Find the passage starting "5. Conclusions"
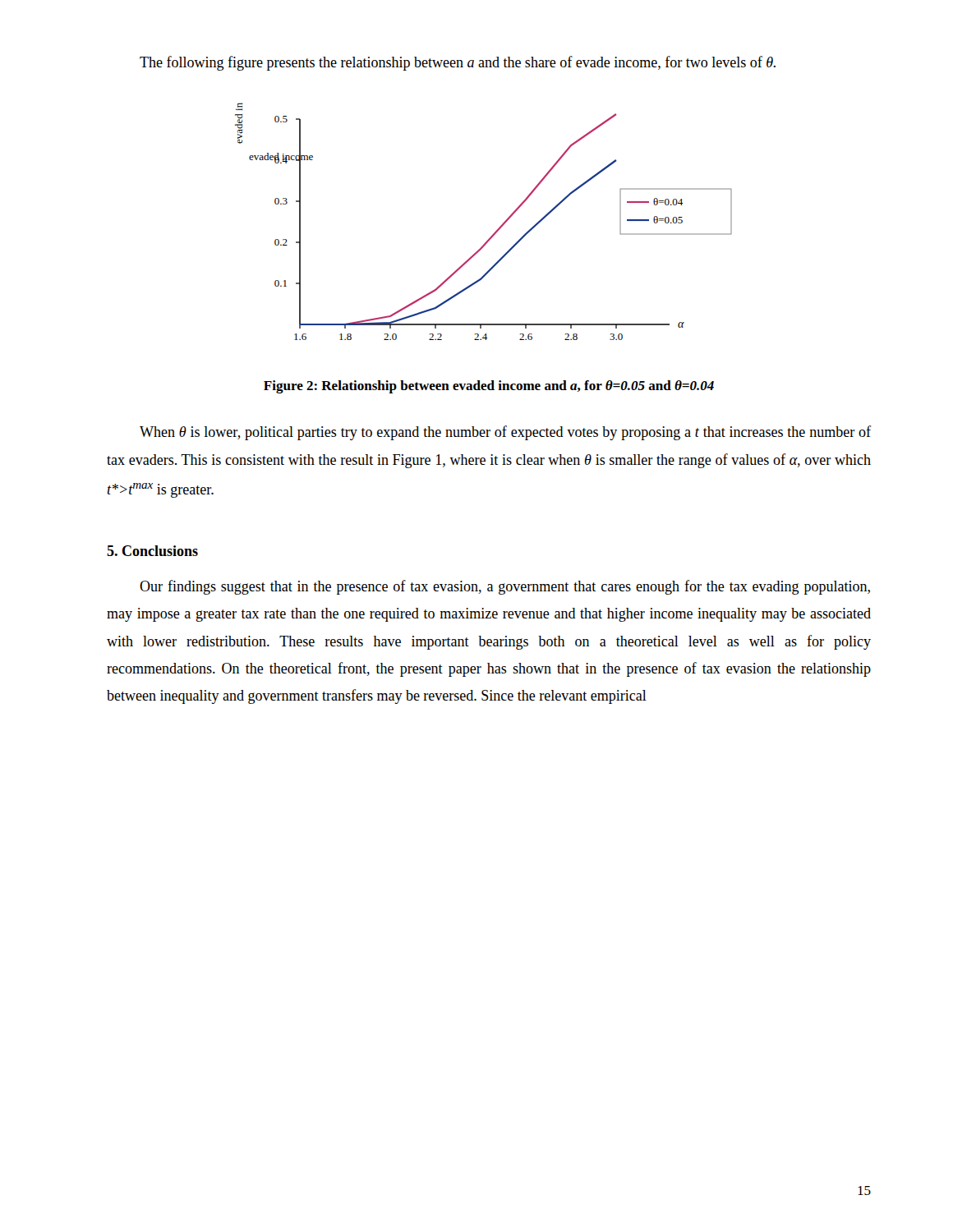This screenshot has height=1232, width=953. click(152, 551)
